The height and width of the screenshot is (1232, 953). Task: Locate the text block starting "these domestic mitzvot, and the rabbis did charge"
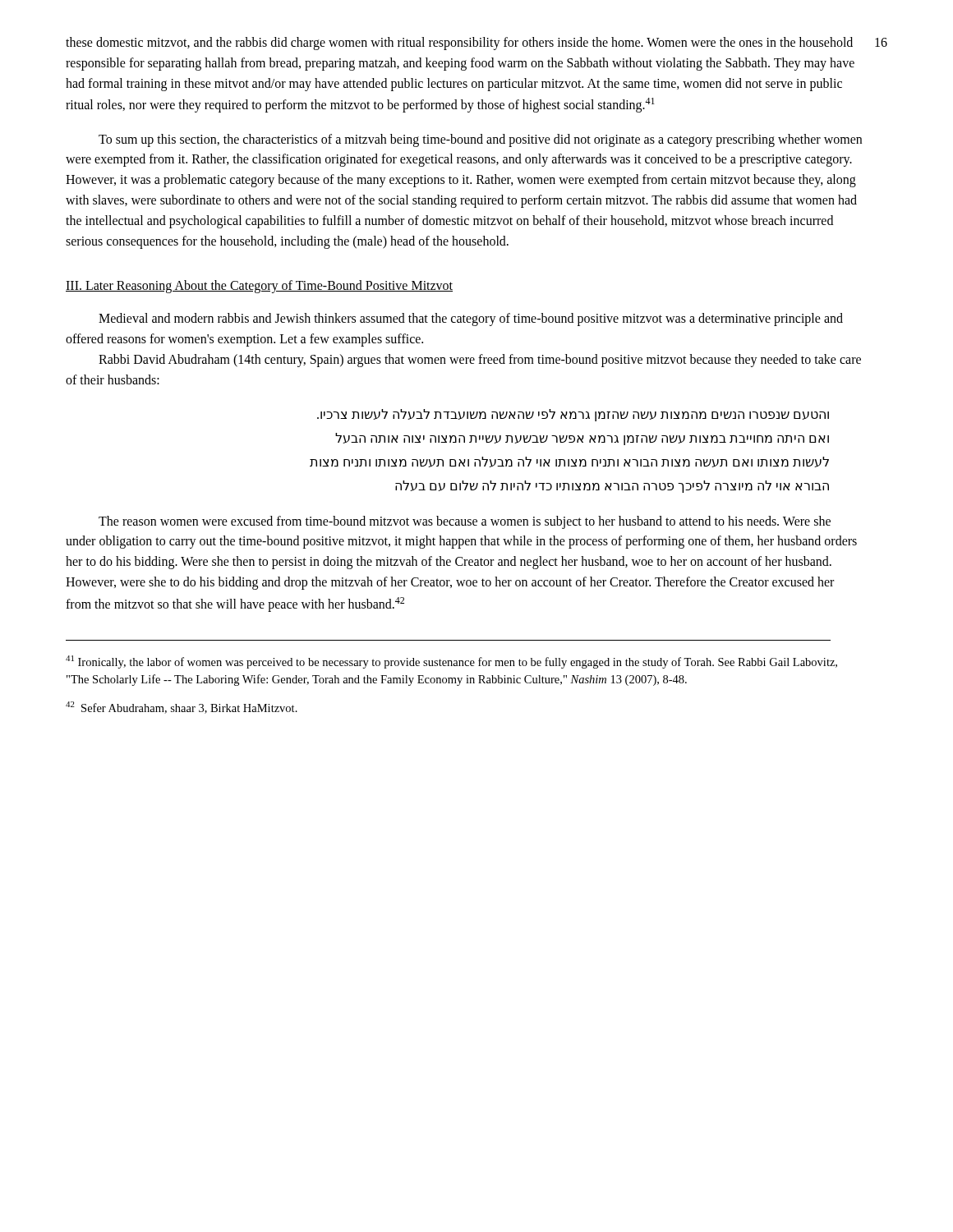click(460, 74)
